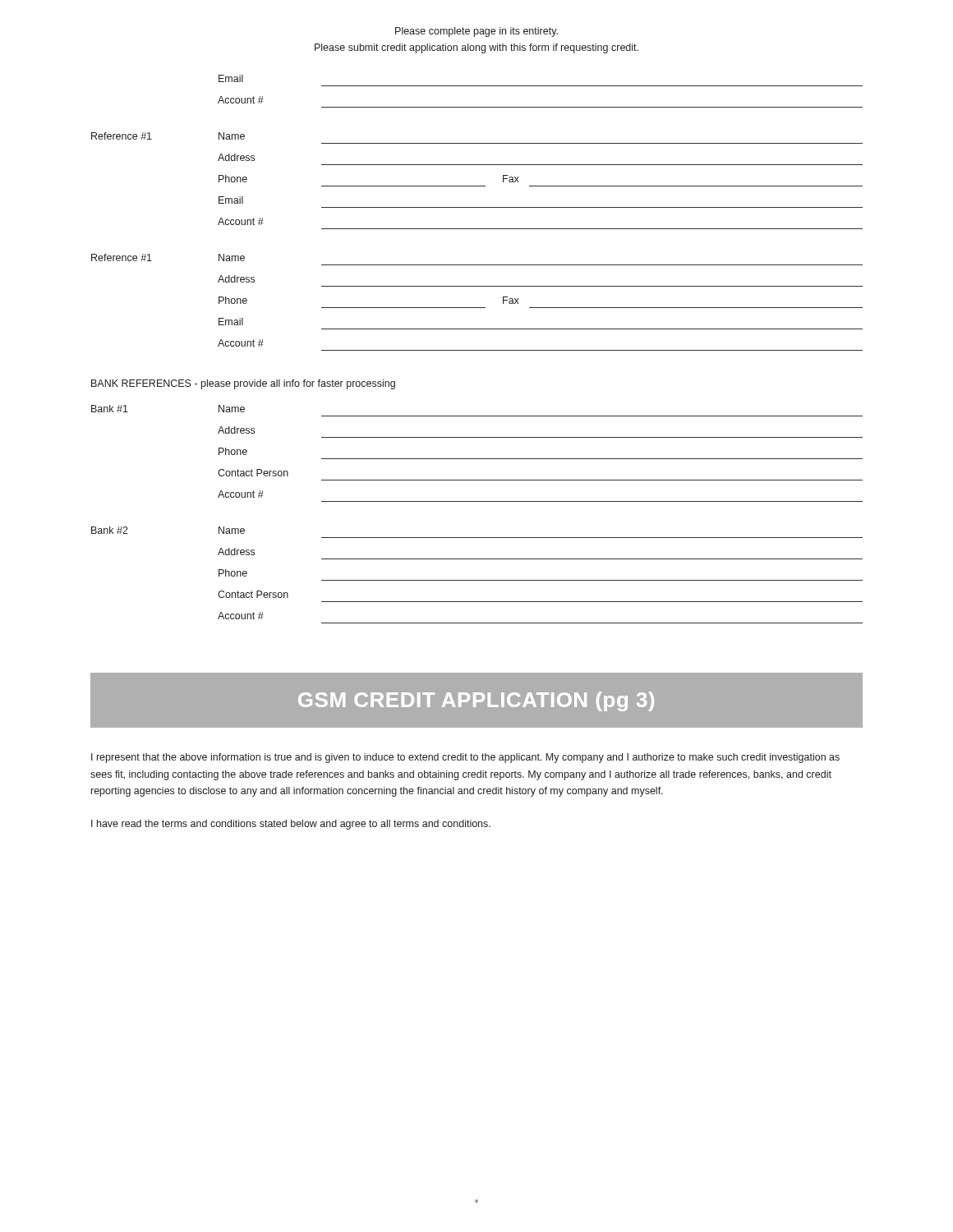
Task: Find the passage starting "Please complete page in its"
Action: click(476, 39)
